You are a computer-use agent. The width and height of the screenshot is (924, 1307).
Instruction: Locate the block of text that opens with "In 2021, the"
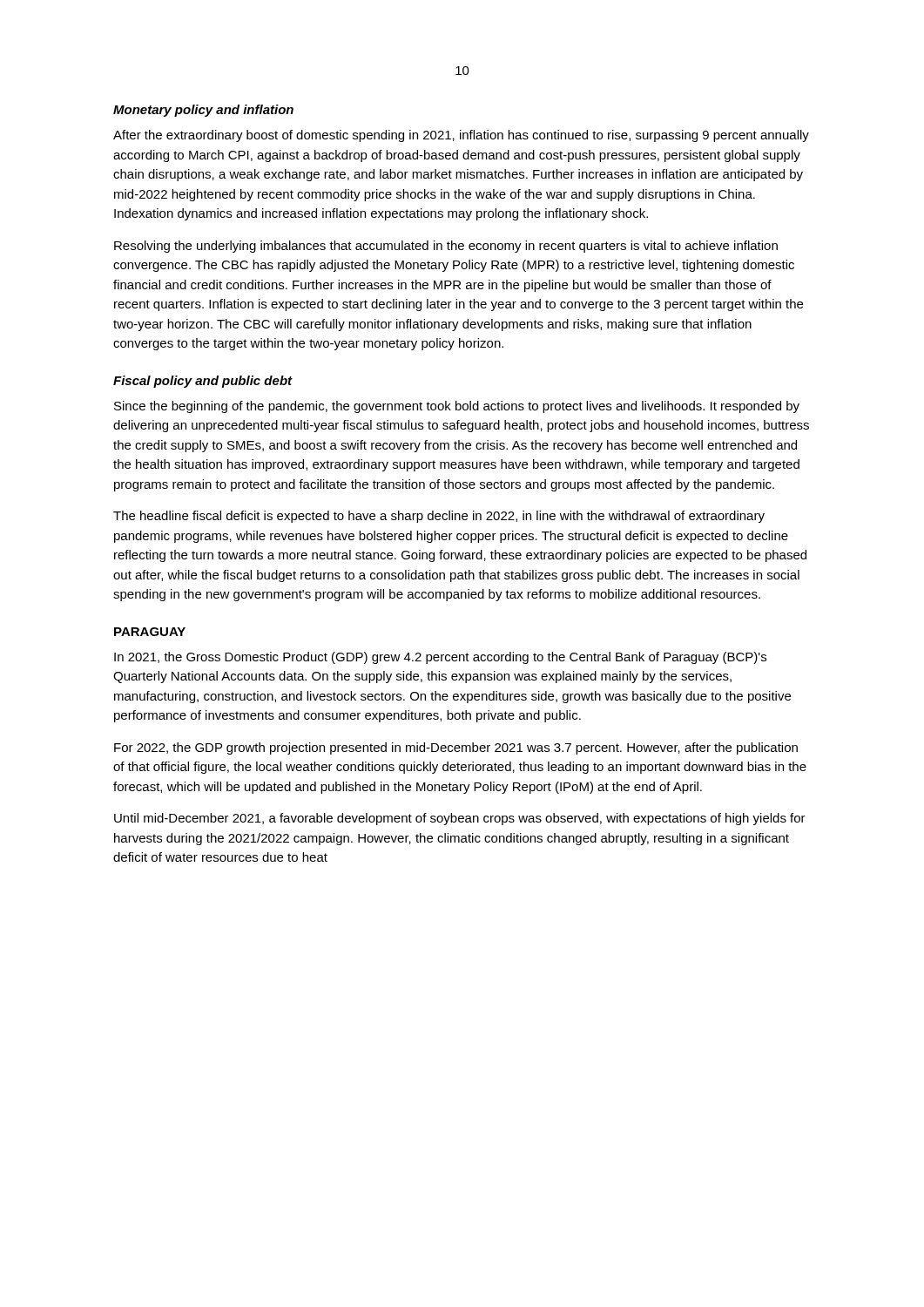pos(462,686)
